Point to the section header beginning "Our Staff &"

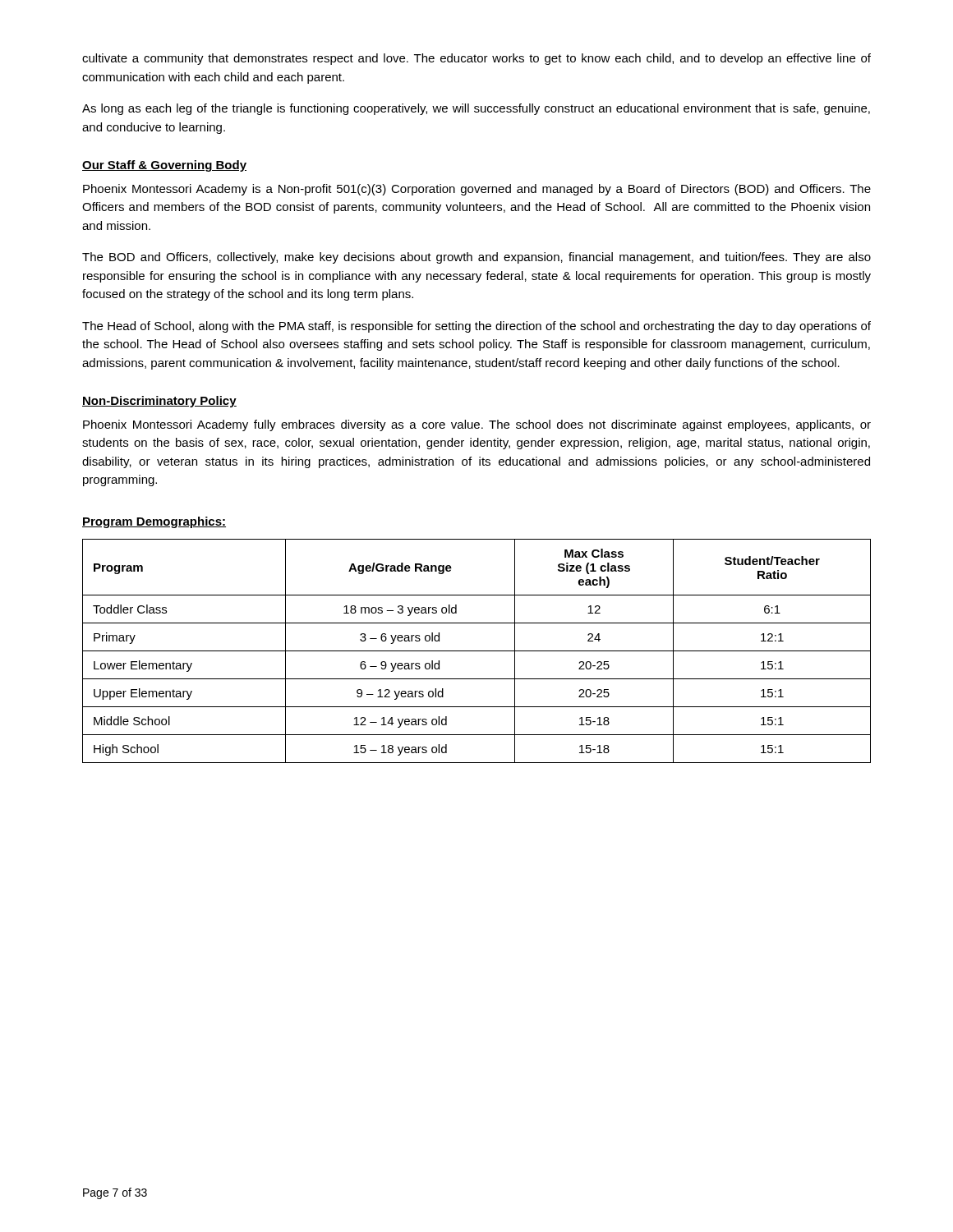(164, 165)
